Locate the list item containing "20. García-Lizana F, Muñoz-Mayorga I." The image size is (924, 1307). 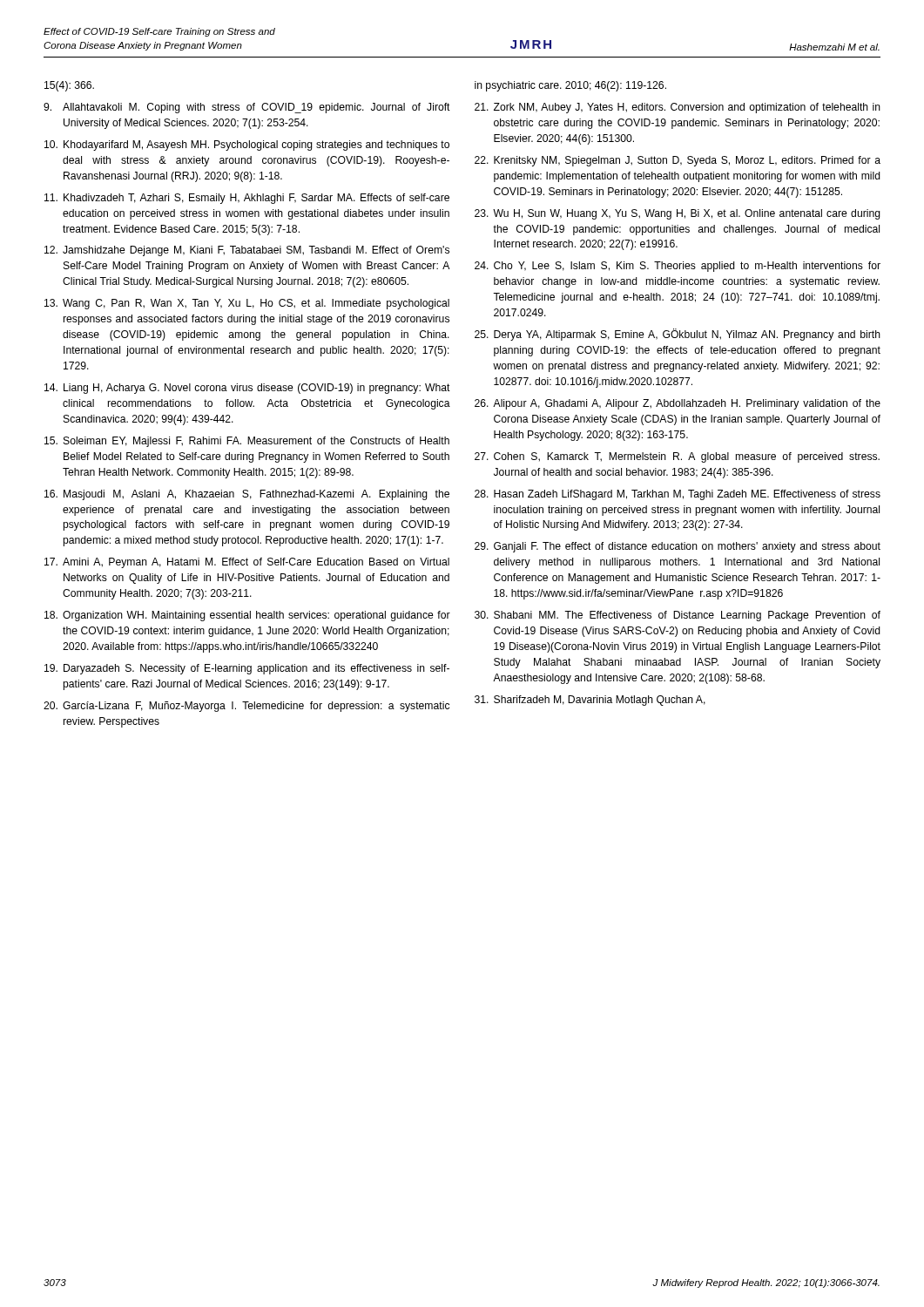pyautogui.click(x=247, y=714)
